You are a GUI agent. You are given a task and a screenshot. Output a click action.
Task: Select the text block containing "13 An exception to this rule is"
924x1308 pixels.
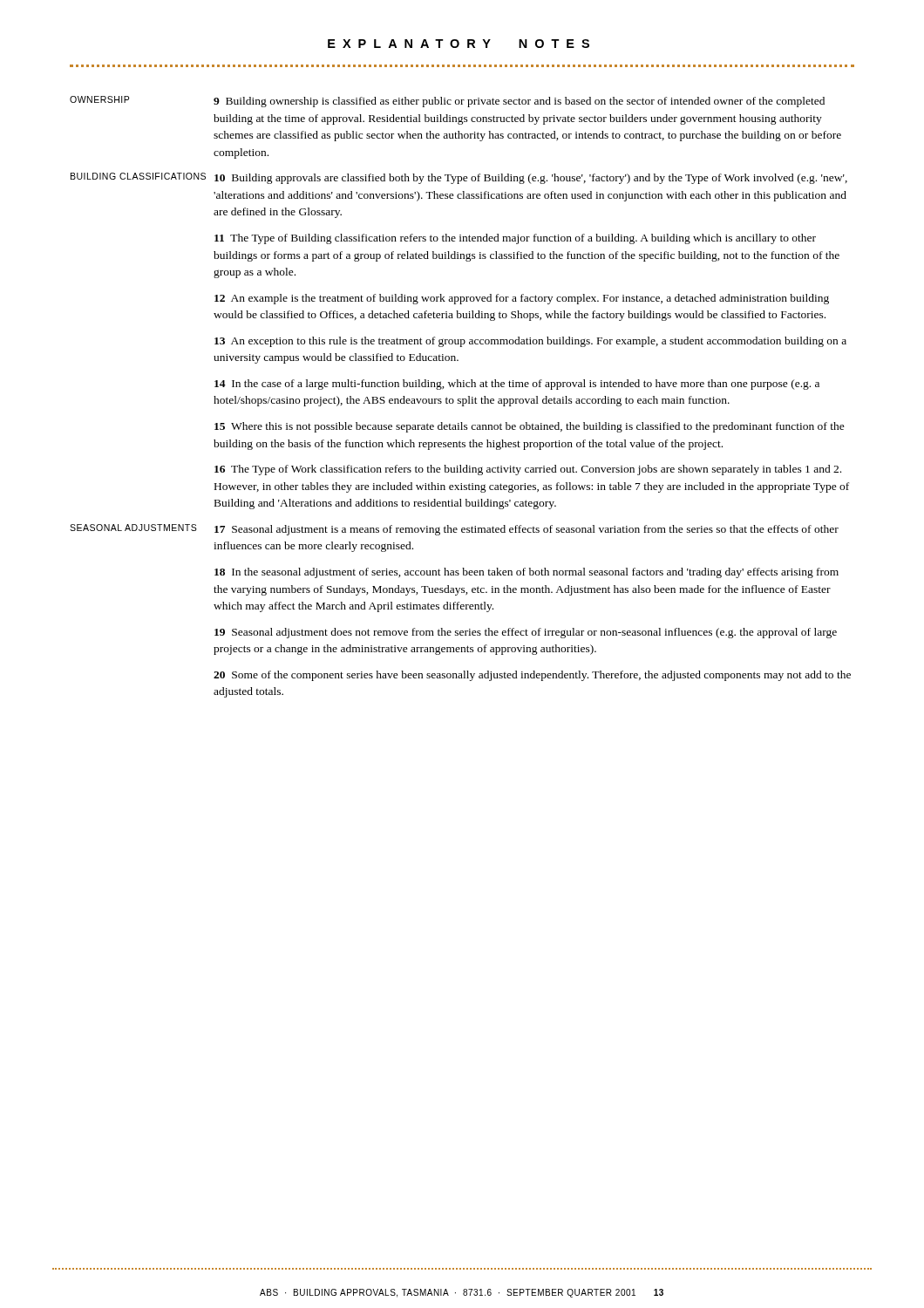pyautogui.click(x=530, y=349)
